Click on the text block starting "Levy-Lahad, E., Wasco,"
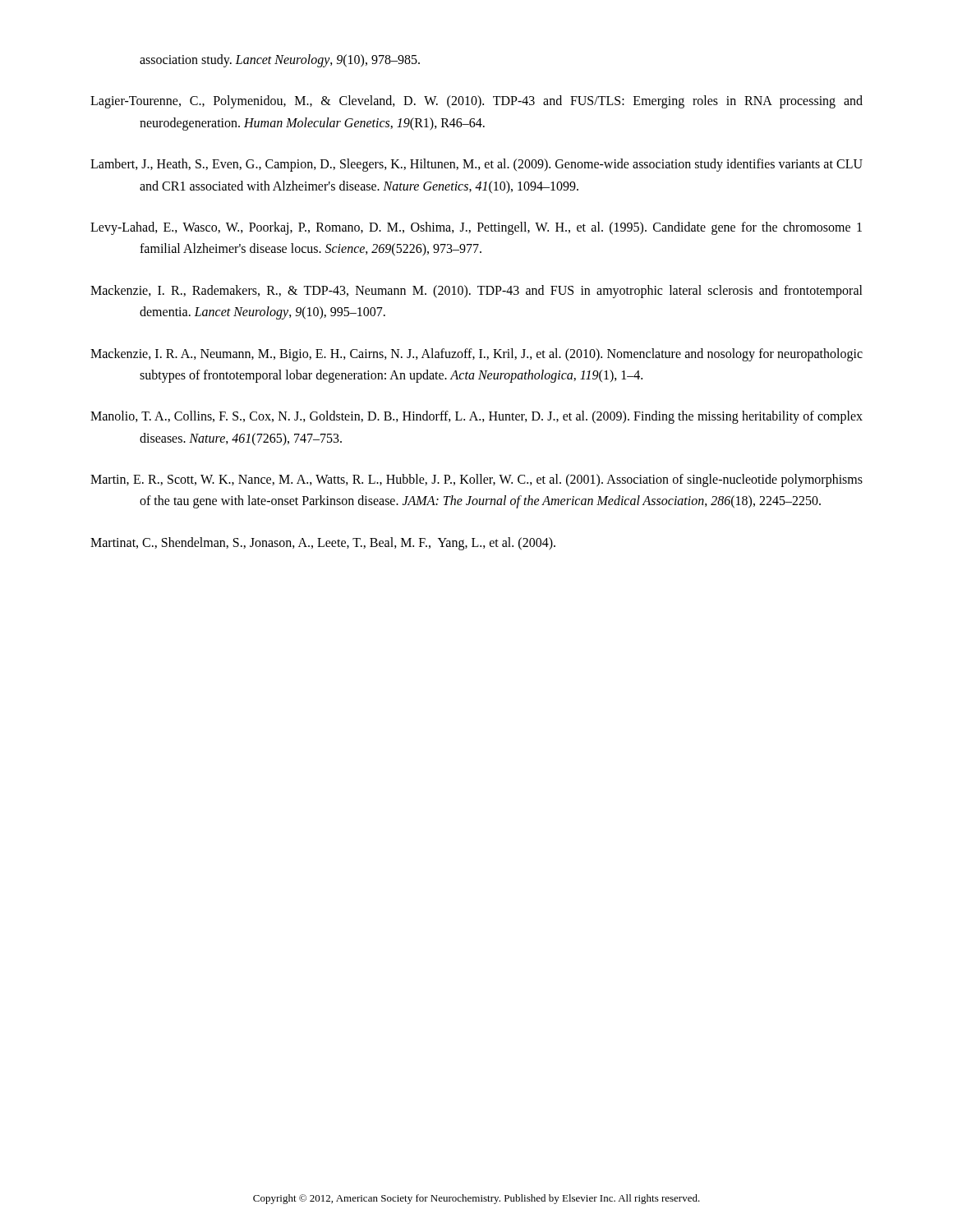Viewport: 953px width, 1232px height. click(x=476, y=239)
